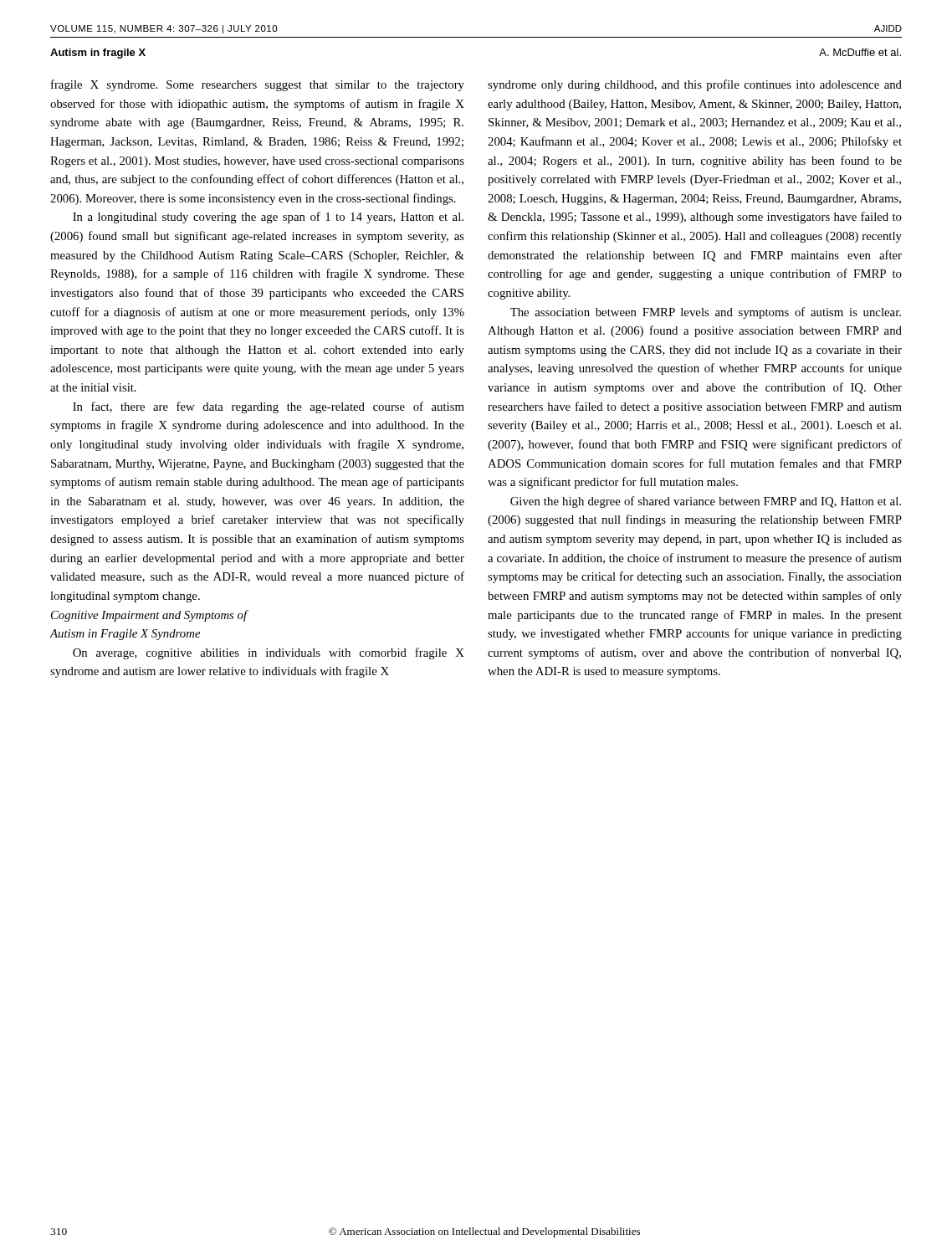Image resolution: width=952 pixels, height=1255 pixels.
Task: Locate the text starting "In fact, there are few data"
Action: coord(257,501)
